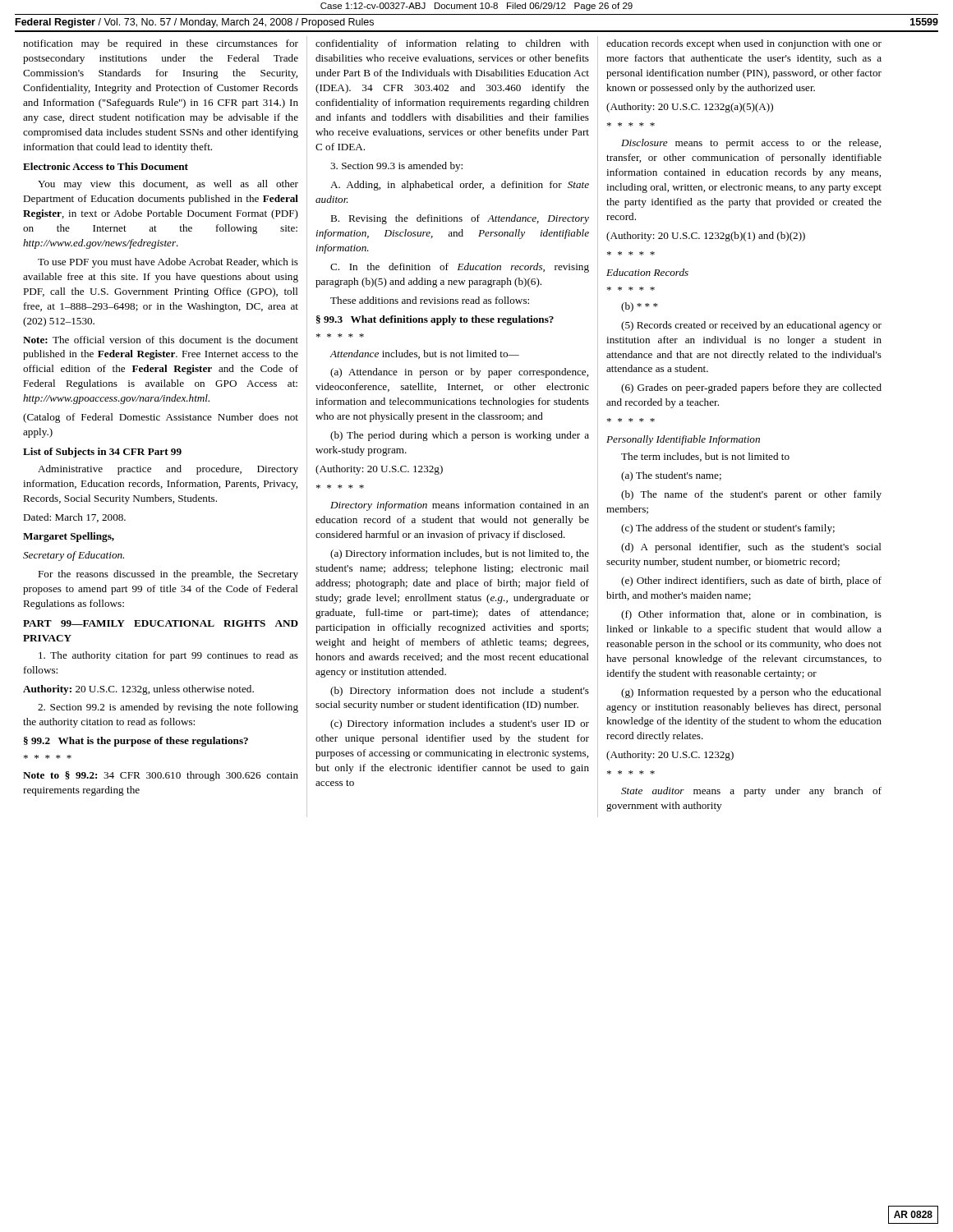This screenshot has width=953, height=1232.
Task: Where is the passage that starts "confidentiality of information relating to children"?
Action: [452, 172]
